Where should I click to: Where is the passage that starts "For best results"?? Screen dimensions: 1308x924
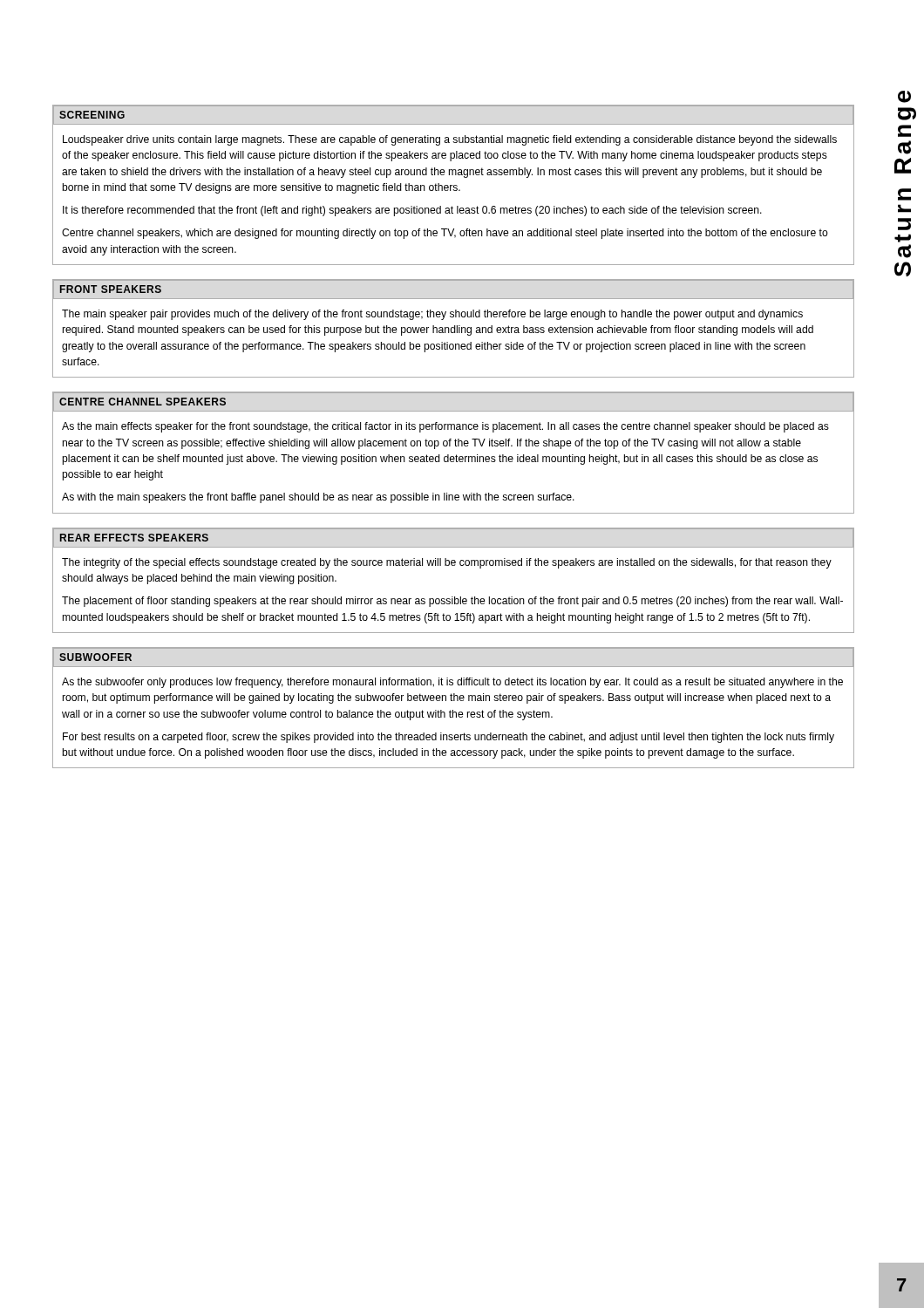pos(448,745)
